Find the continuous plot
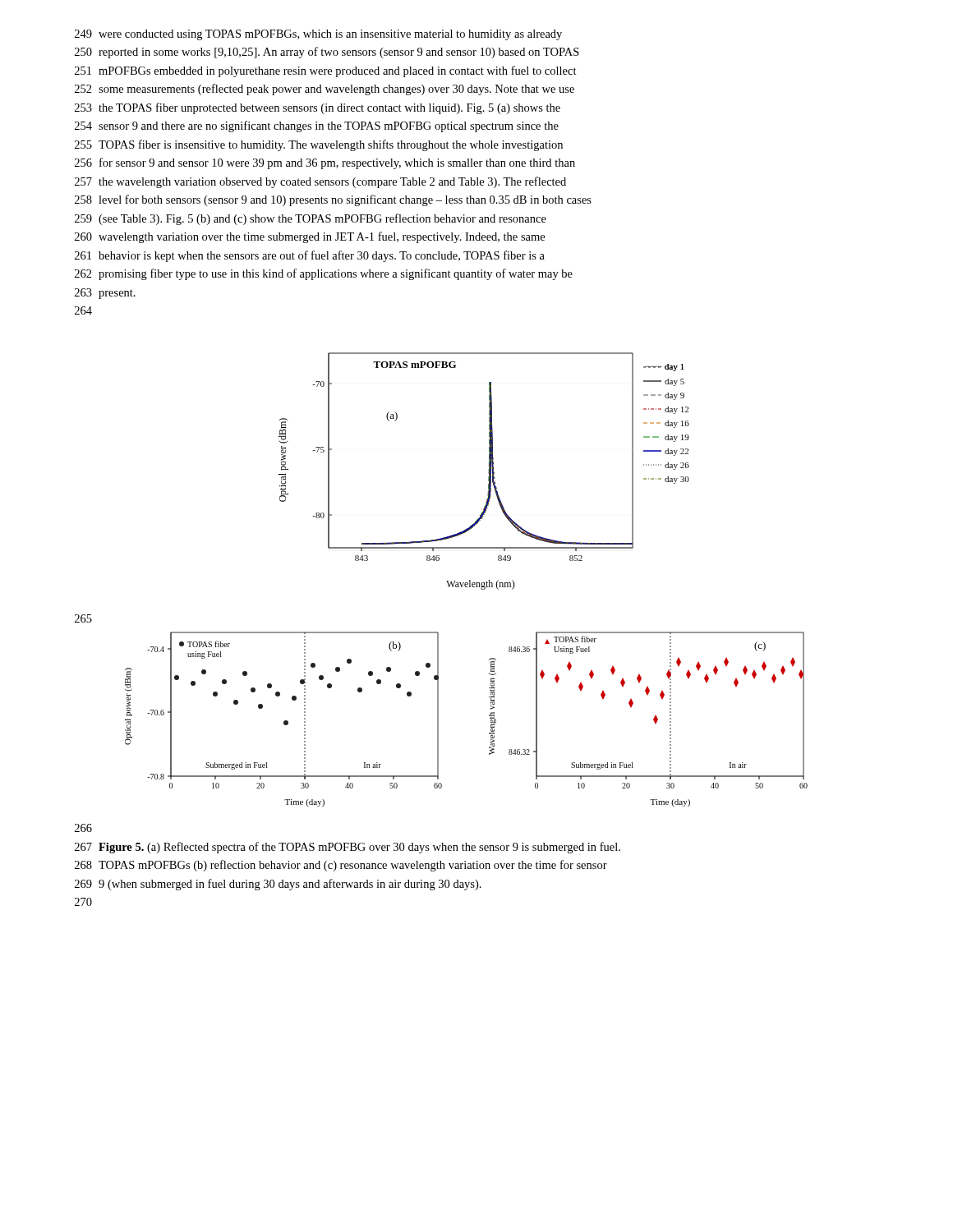The height and width of the screenshot is (1232, 953). click(526, 472)
